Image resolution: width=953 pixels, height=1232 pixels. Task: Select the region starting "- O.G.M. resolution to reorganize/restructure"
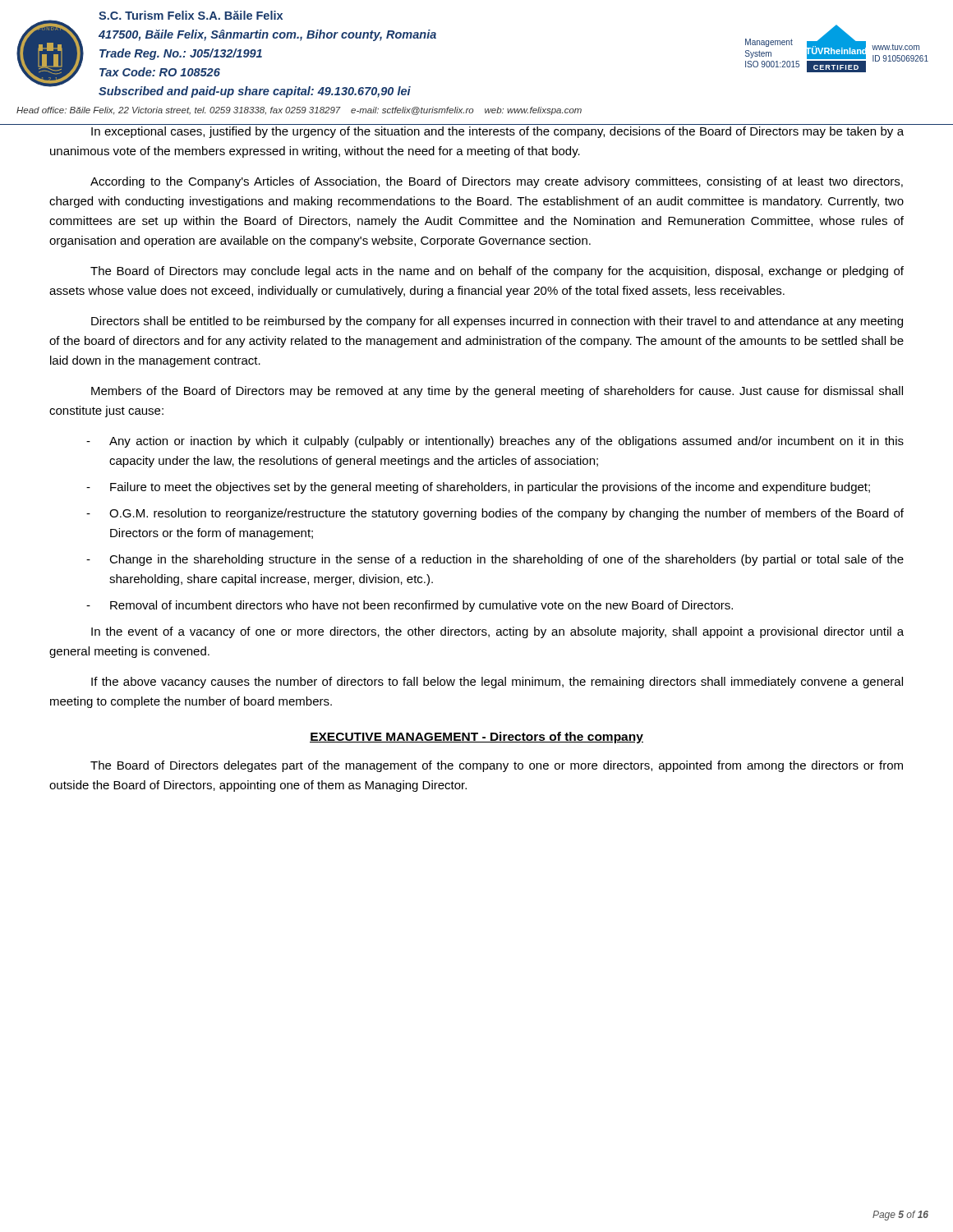476,523
